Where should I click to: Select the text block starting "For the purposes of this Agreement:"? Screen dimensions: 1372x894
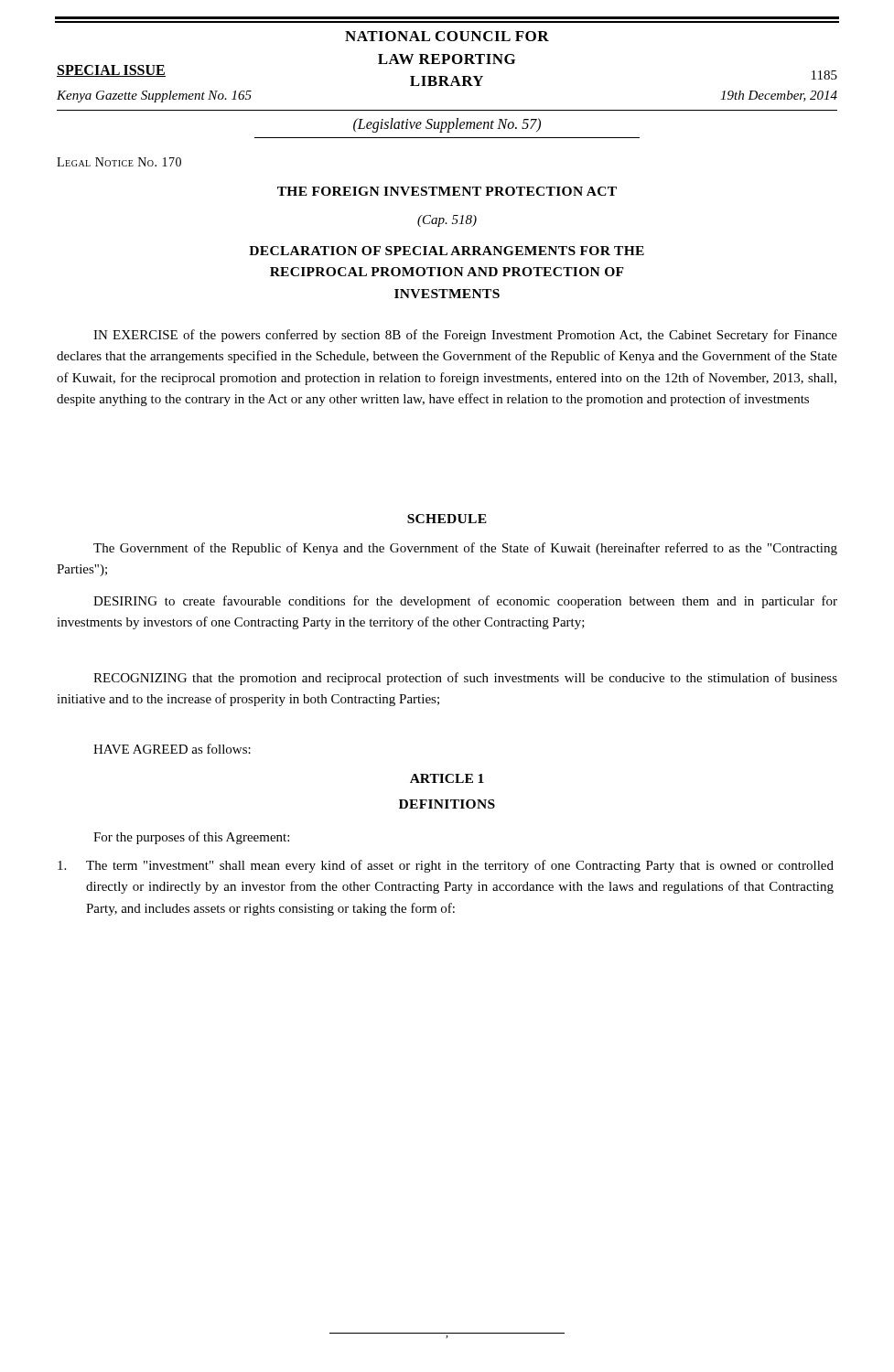pos(192,837)
